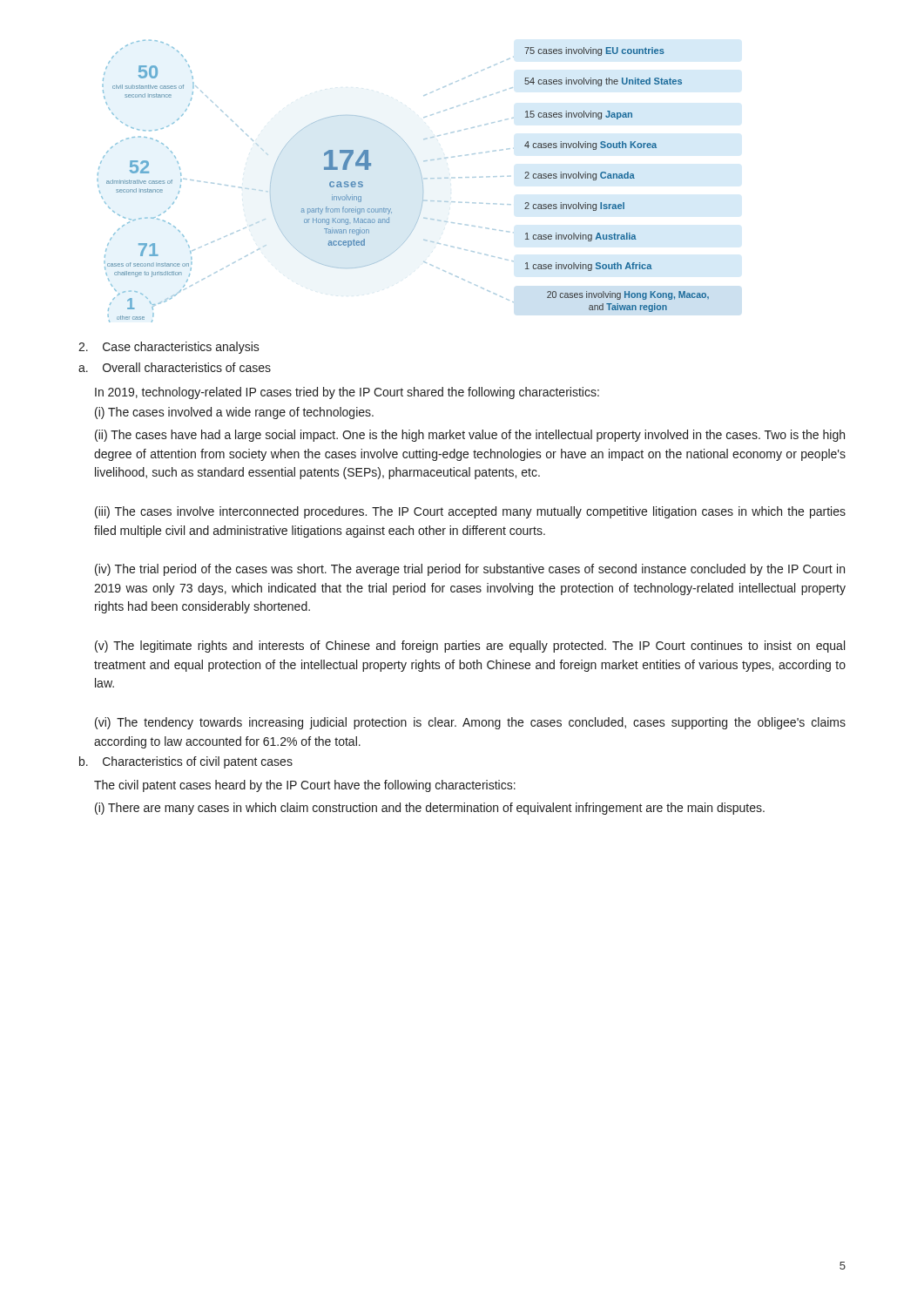Where is the passage that starts "(i) The cases involved a wide range of"?
Image resolution: width=924 pixels, height=1307 pixels.
(234, 412)
